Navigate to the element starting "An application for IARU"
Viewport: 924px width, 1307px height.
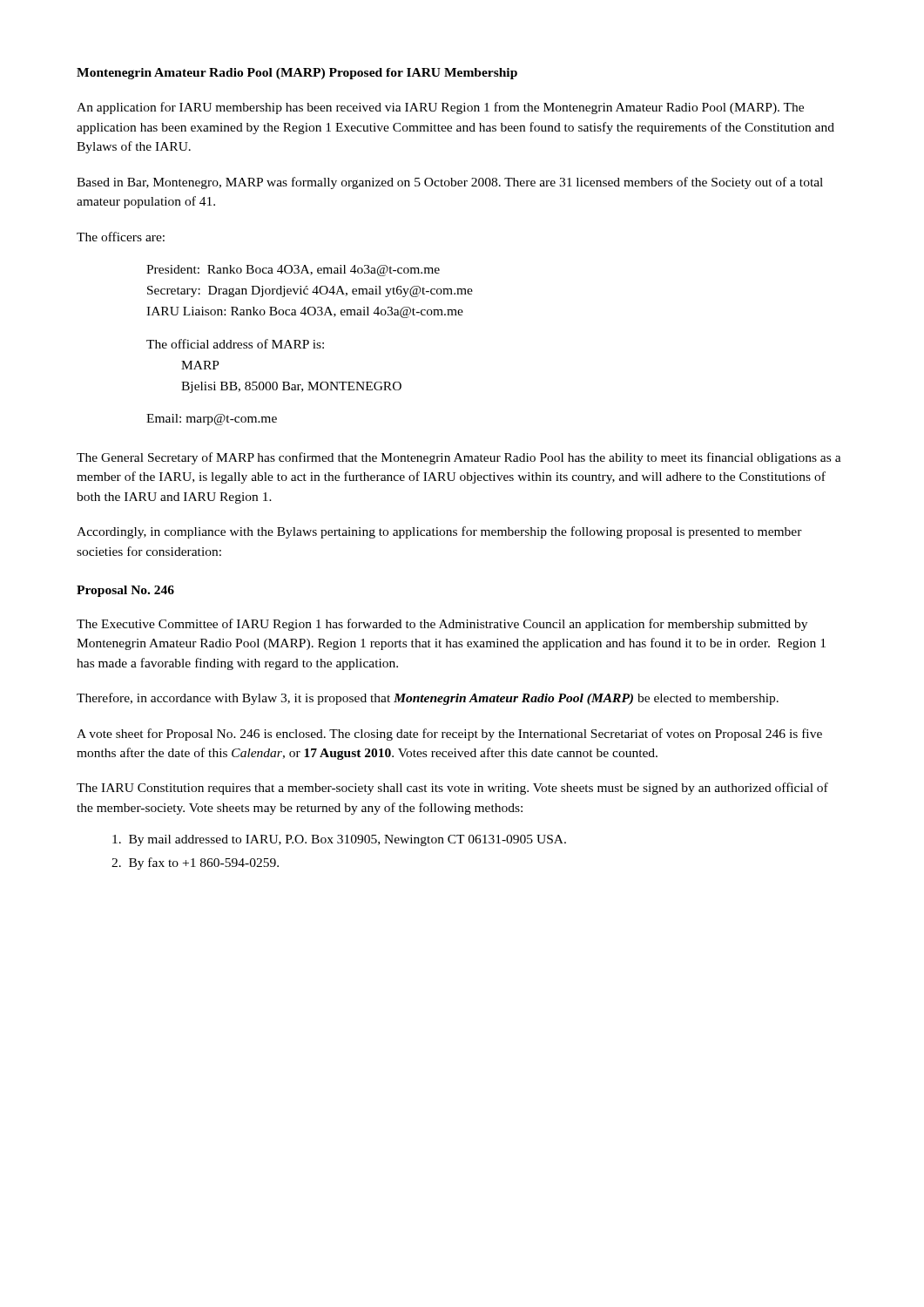point(455,127)
